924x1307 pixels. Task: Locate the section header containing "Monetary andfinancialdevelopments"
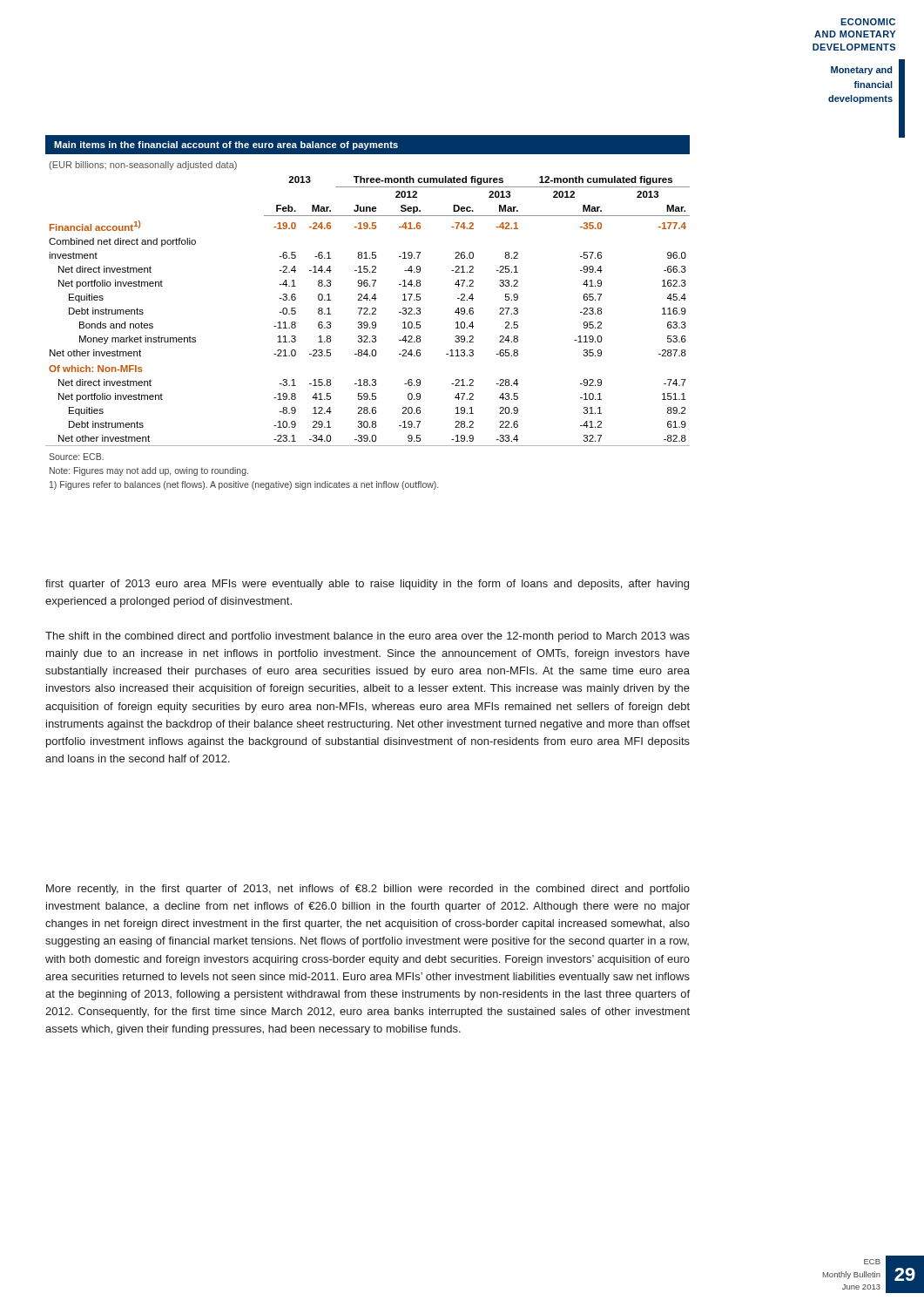coord(860,84)
